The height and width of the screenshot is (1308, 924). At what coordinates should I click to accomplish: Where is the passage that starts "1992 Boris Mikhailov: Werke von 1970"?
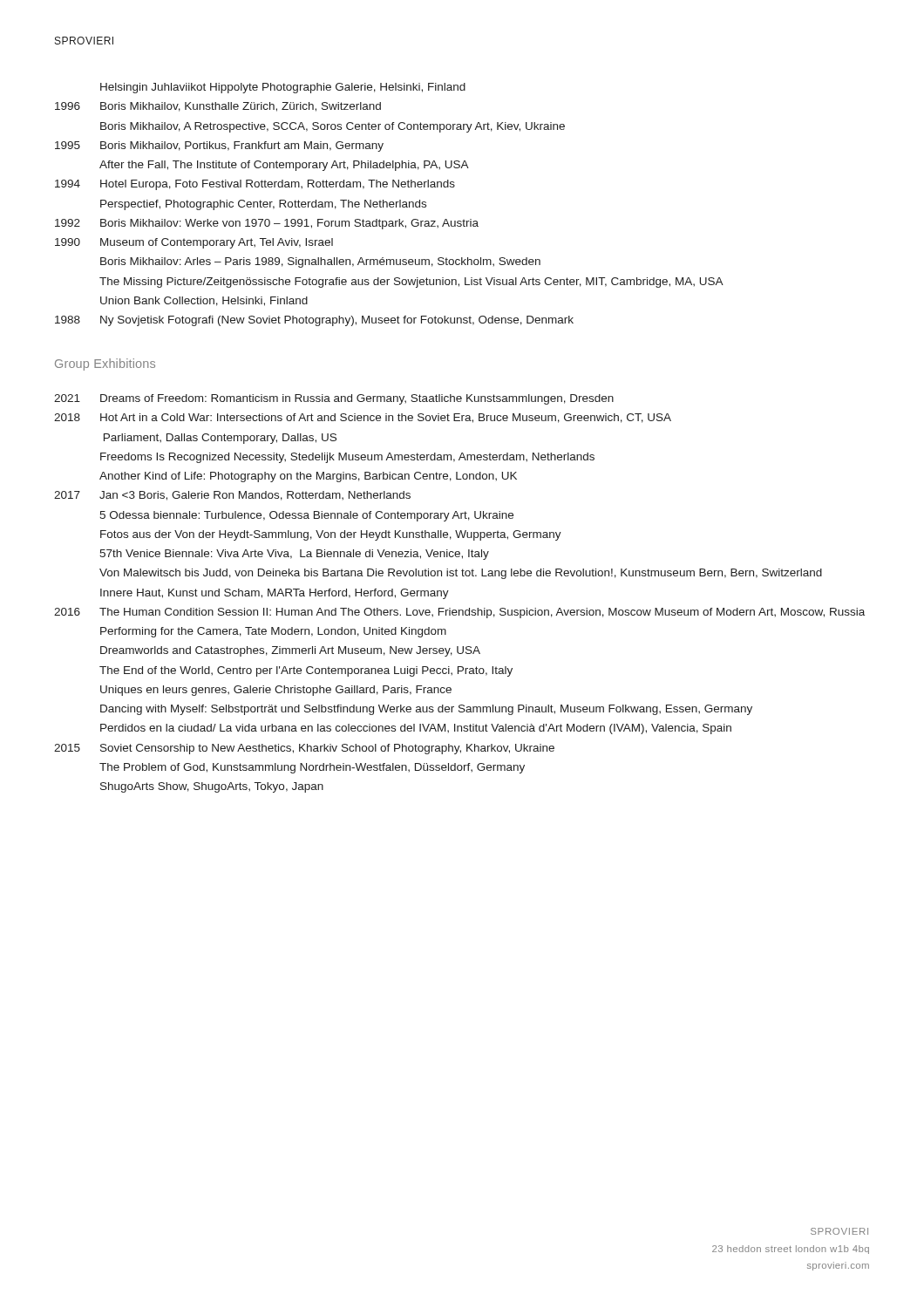point(462,223)
